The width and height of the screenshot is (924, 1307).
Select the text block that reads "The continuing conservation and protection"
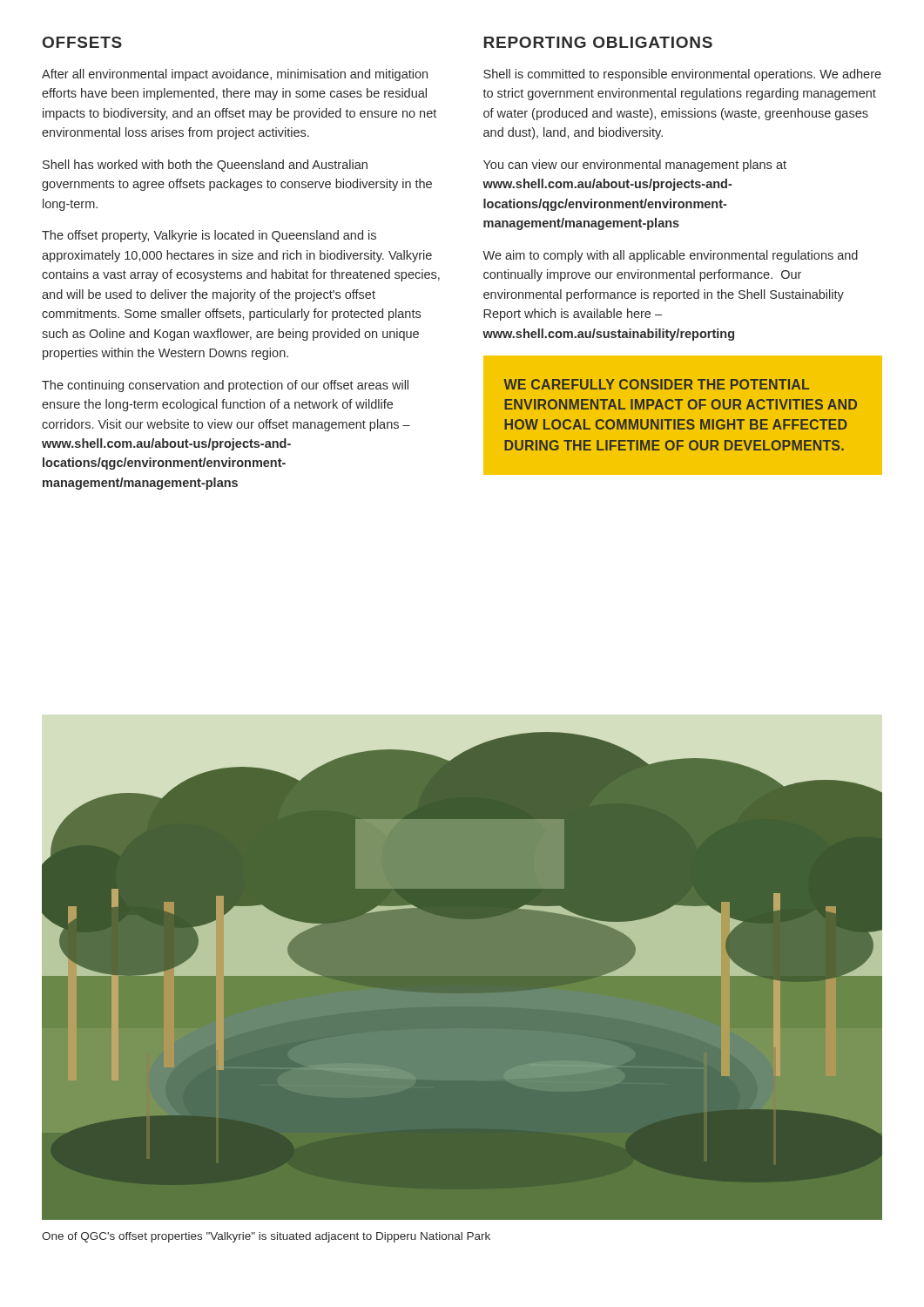pyautogui.click(x=226, y=434)
